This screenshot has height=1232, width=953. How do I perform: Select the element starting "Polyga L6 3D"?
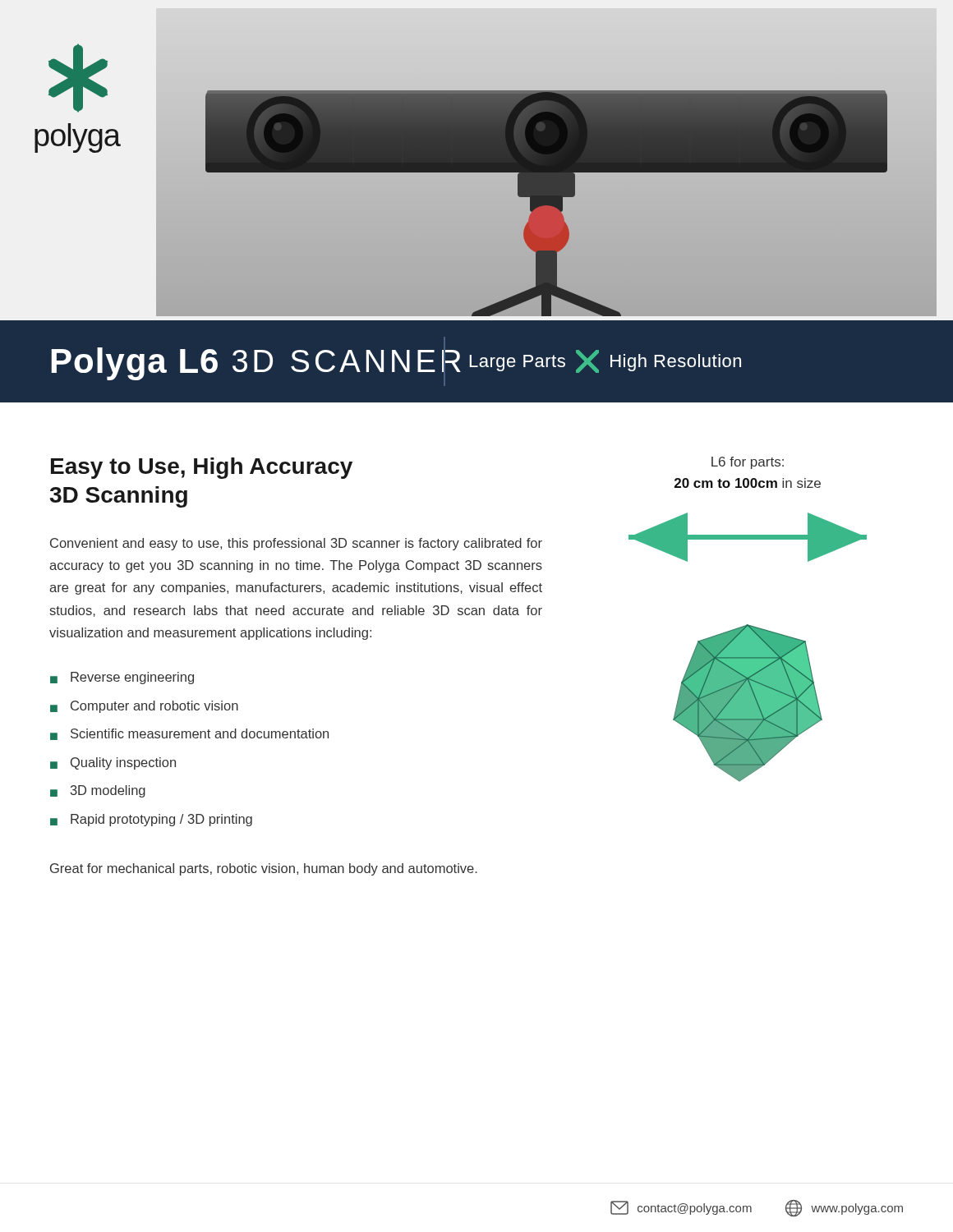tap(396, 361)
